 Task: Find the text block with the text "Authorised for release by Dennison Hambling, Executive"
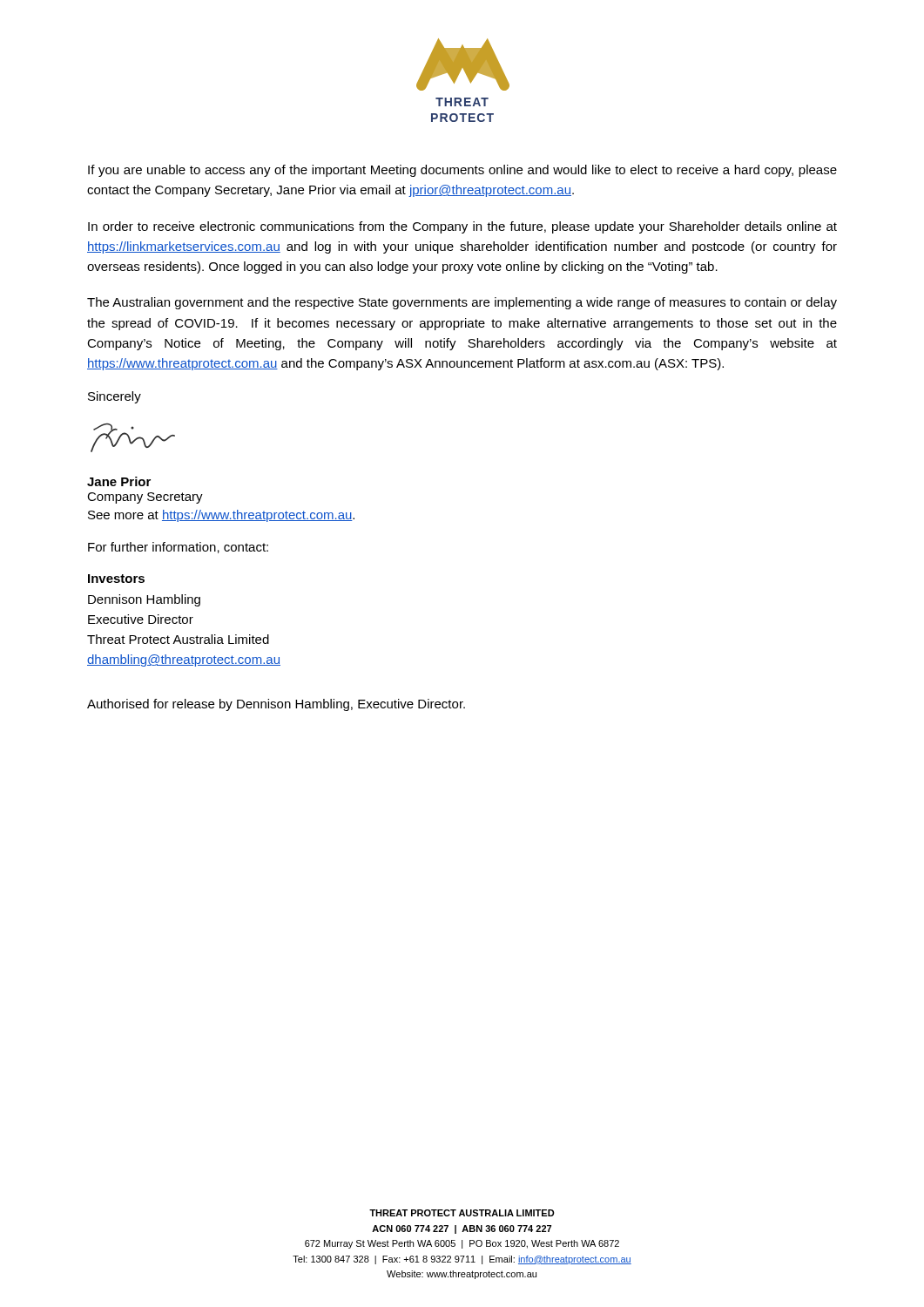pos(277,703)
